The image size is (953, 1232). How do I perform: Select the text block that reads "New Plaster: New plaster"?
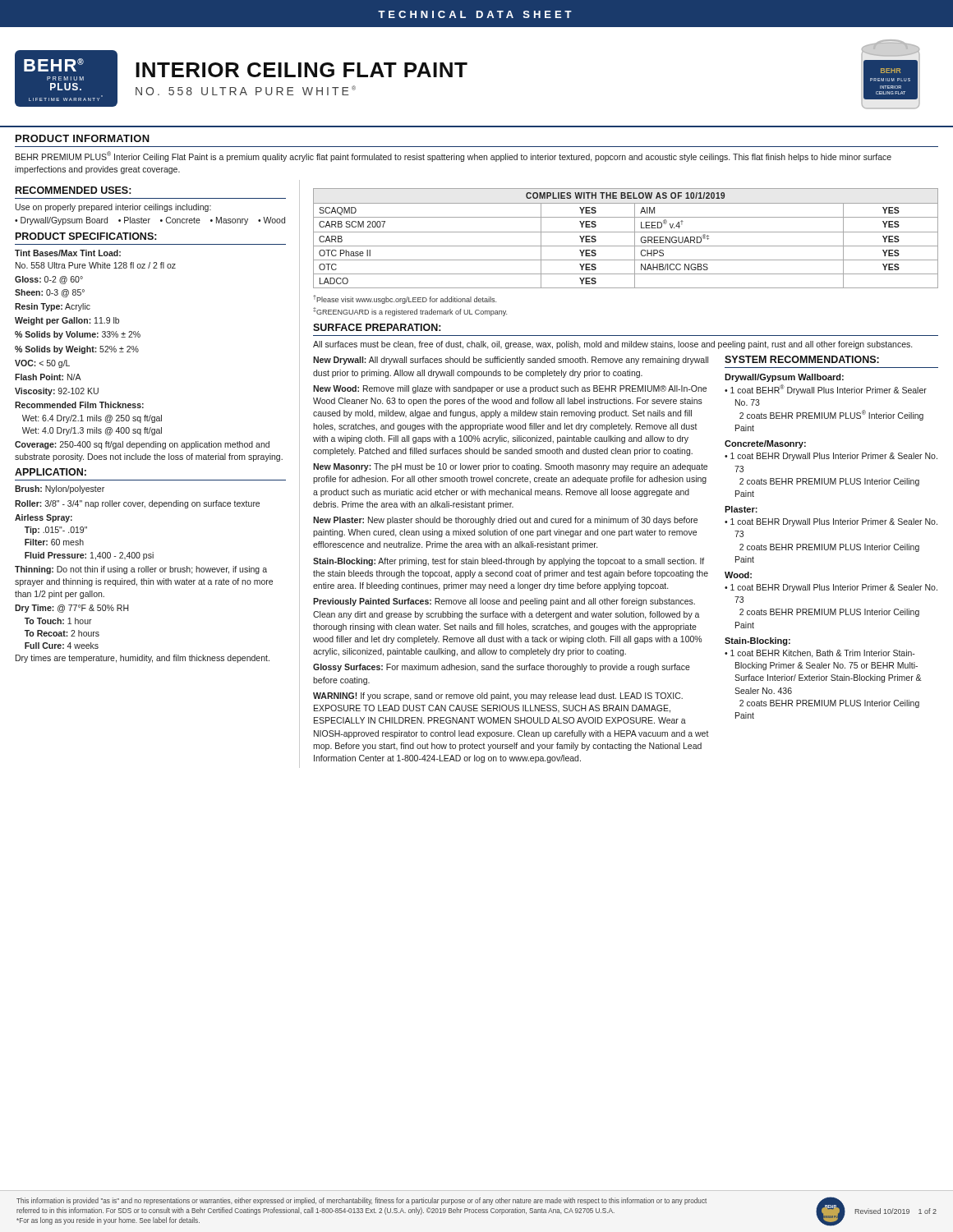[506, 532]
